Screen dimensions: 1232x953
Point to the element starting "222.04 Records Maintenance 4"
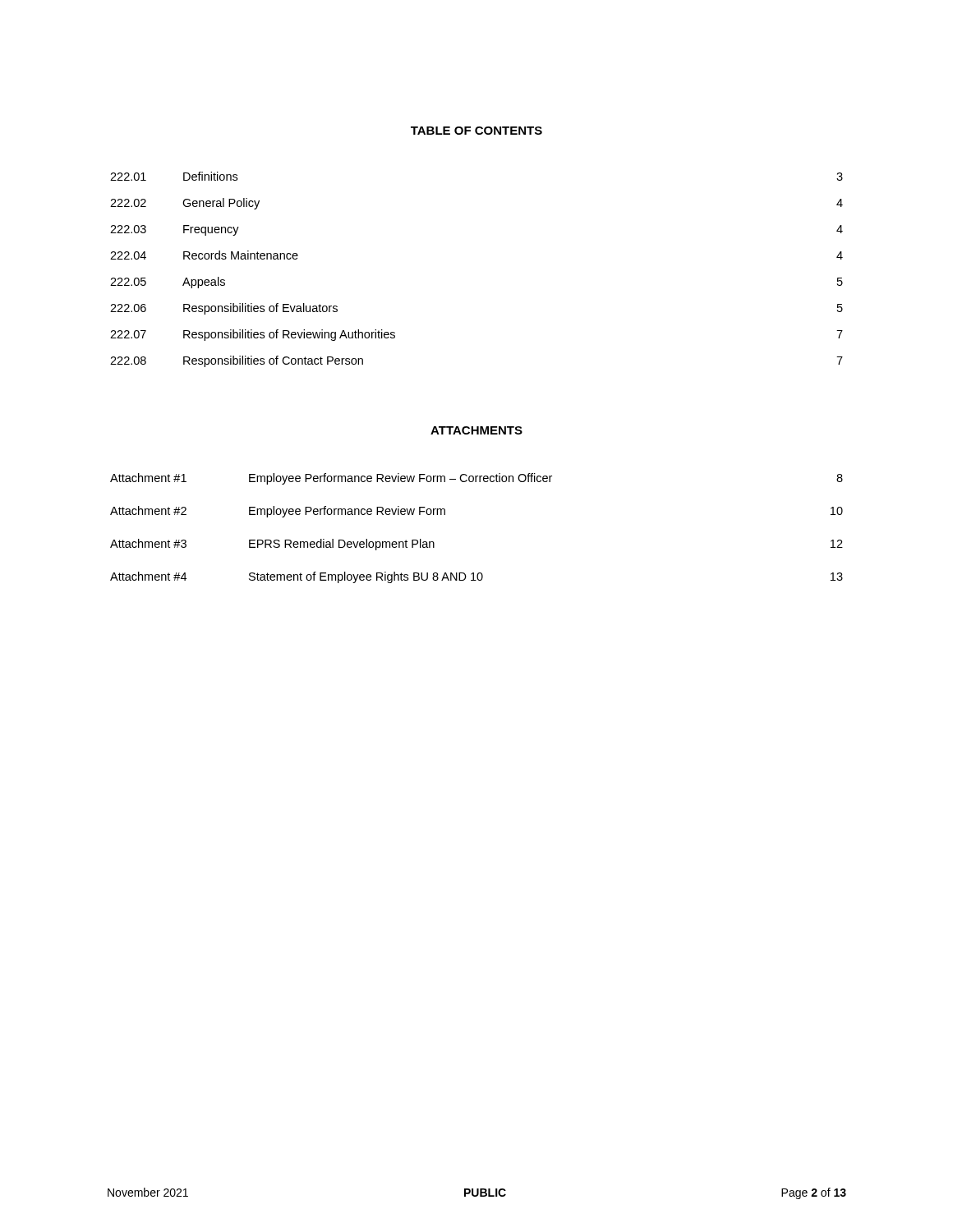click(128, 255)
